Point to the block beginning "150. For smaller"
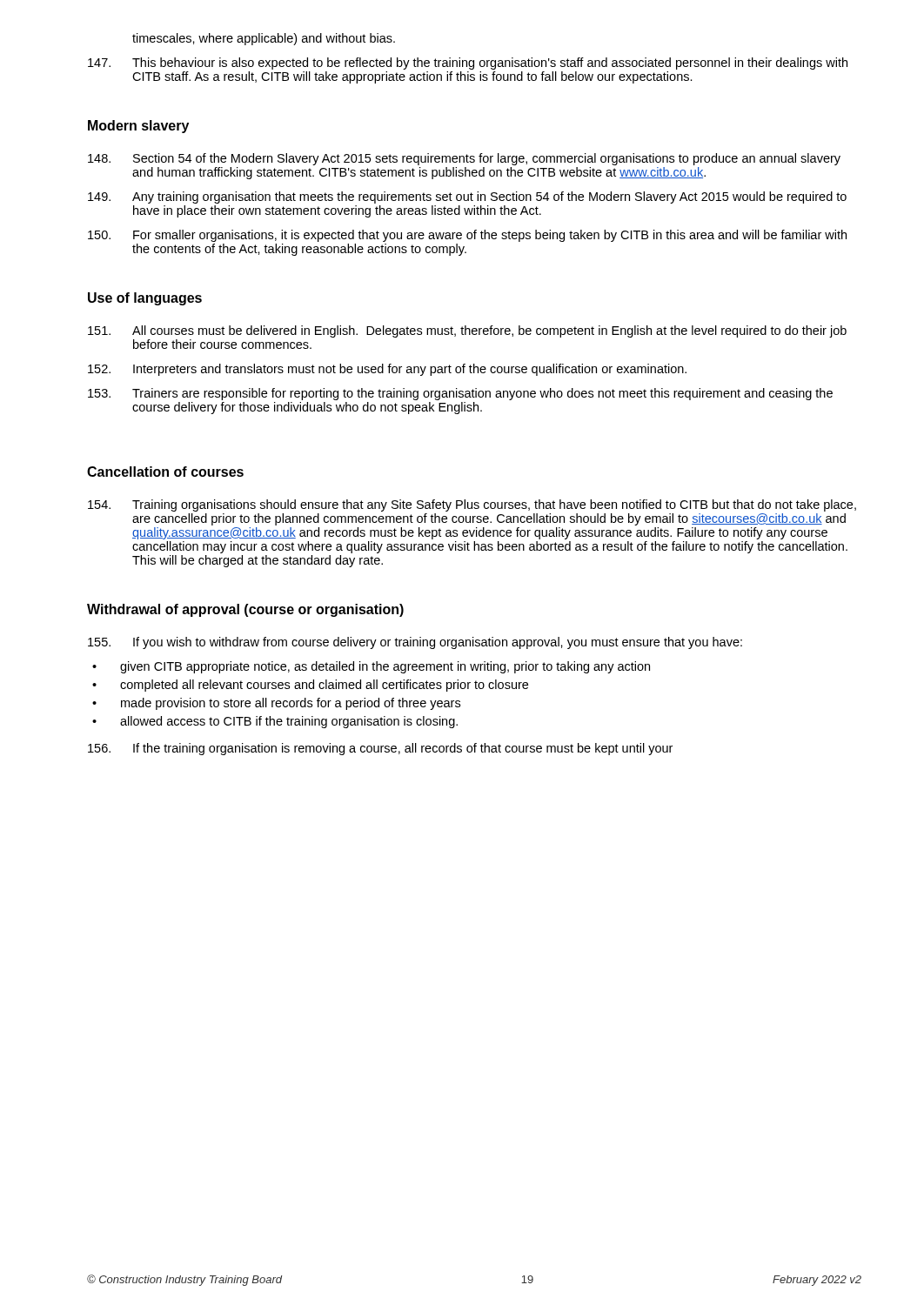This screenshot has width=924, height=1305. 474,242
